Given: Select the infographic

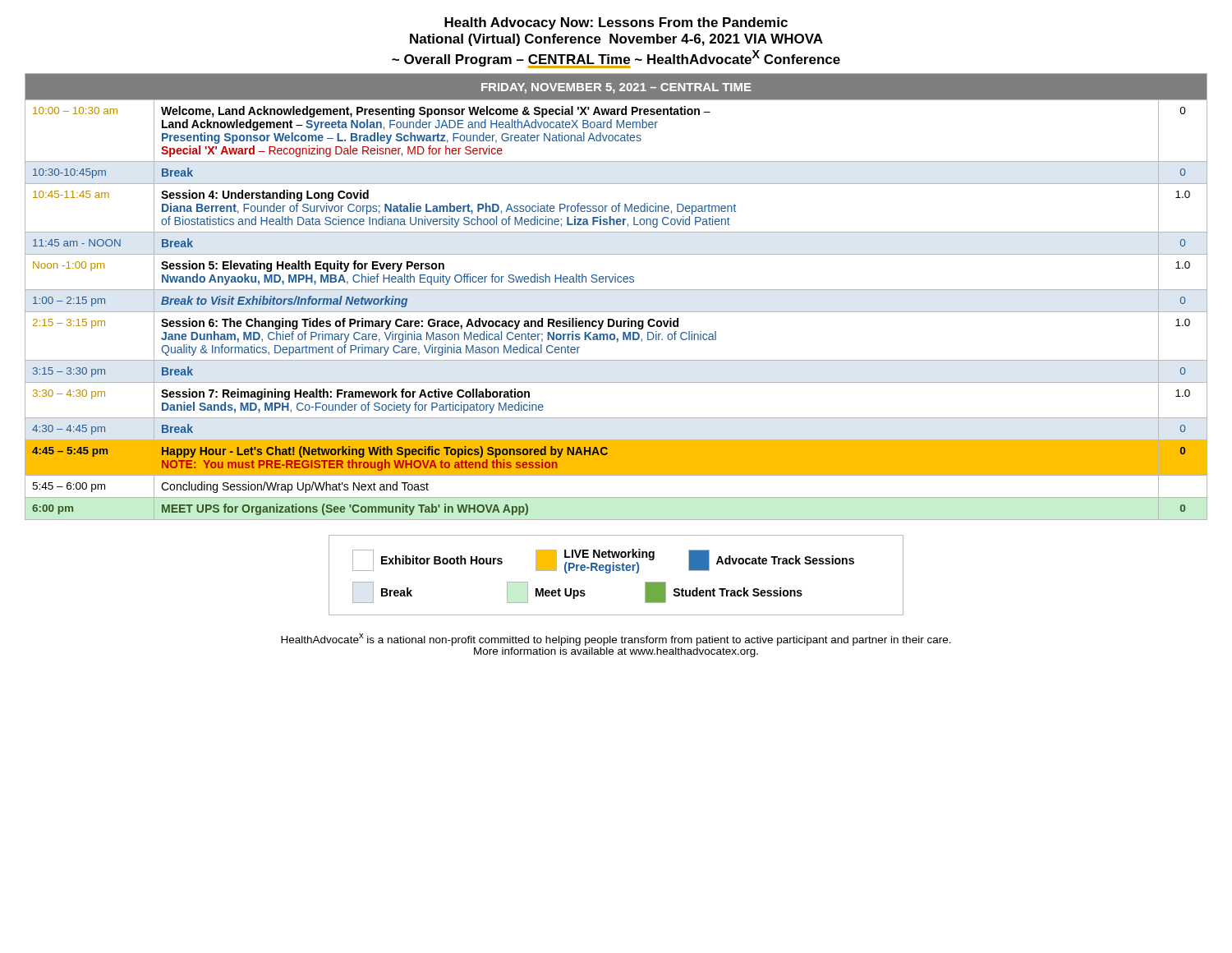Looking at the screenshot, I should tap(616, 575).
